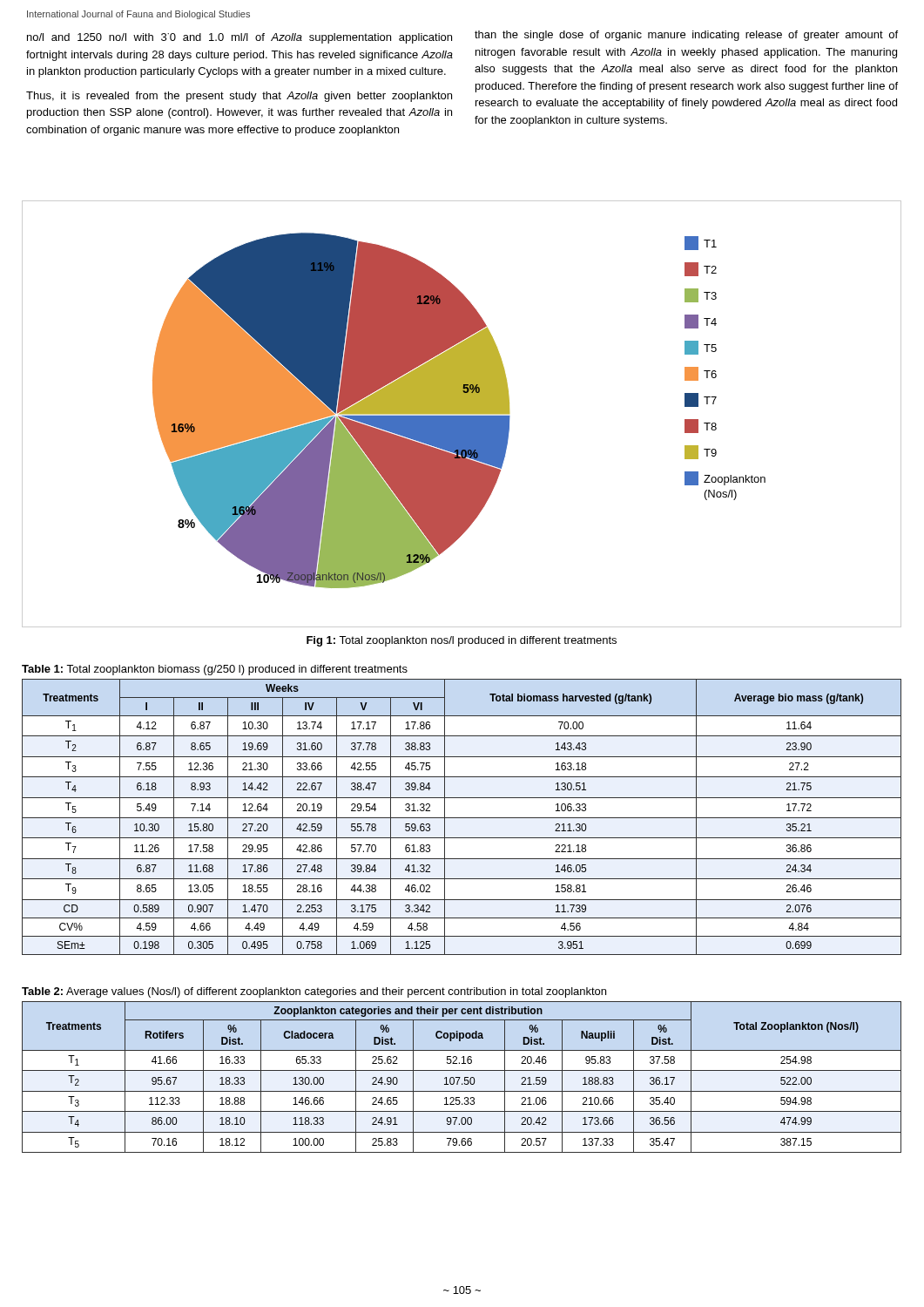Find the caption on this page that starts "Table 2: Average values (Nos/l)"
Image resolution: width=924 pixels, height=1307 pixels.
pyautogui.click(x=314, y=991)
